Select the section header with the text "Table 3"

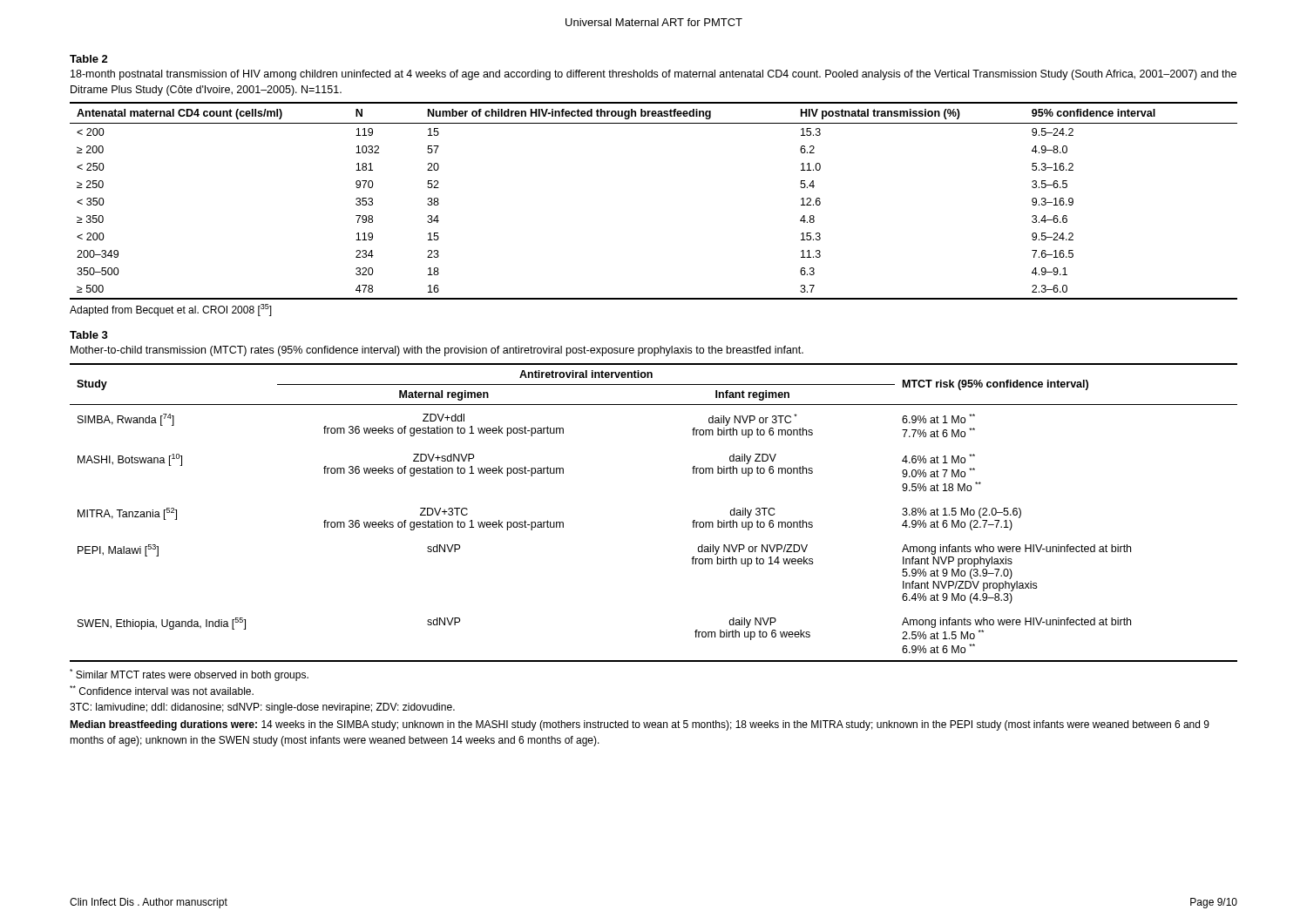click(x=89, y=335)
